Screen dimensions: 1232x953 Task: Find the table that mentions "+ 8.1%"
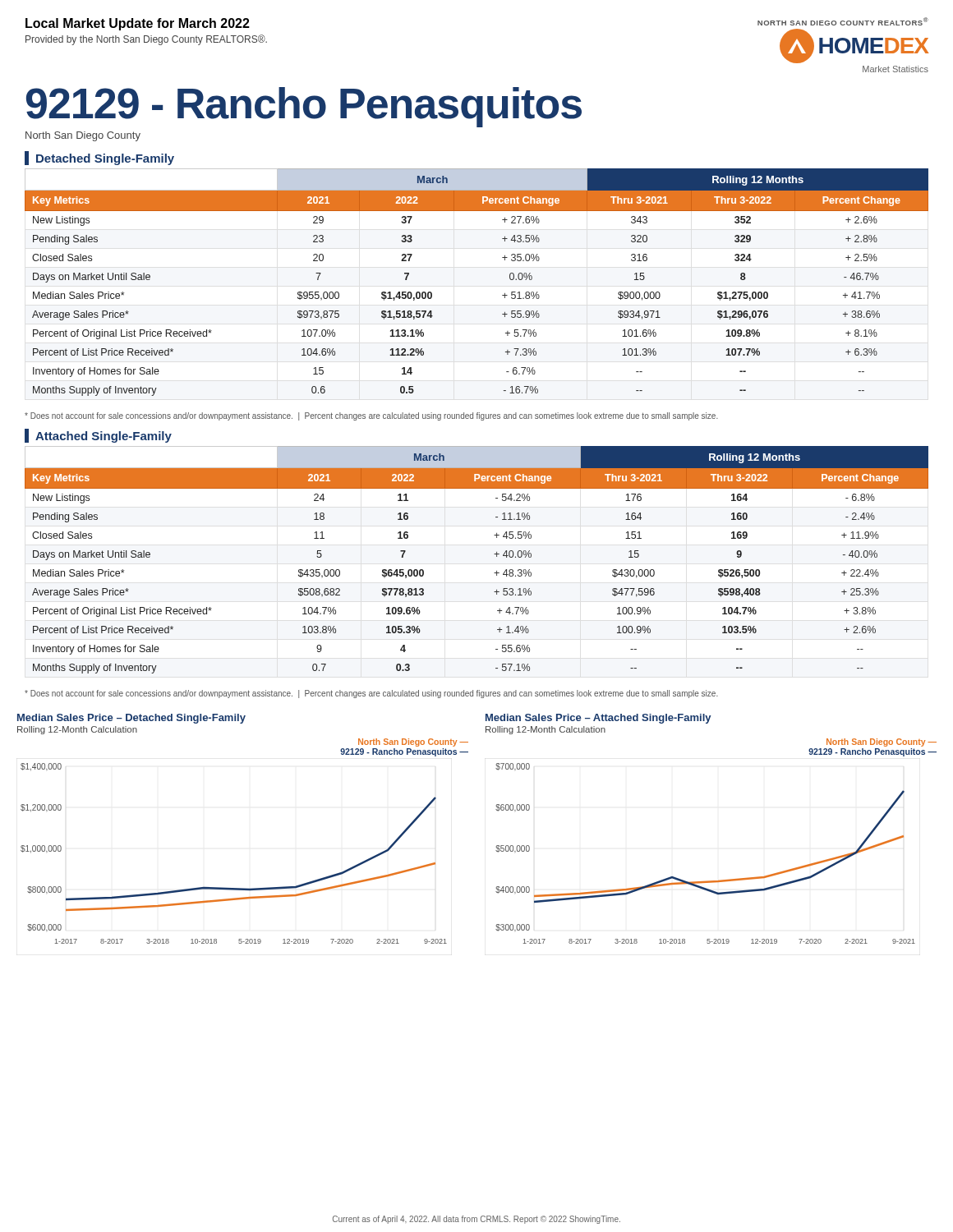[x=476, y=284]
